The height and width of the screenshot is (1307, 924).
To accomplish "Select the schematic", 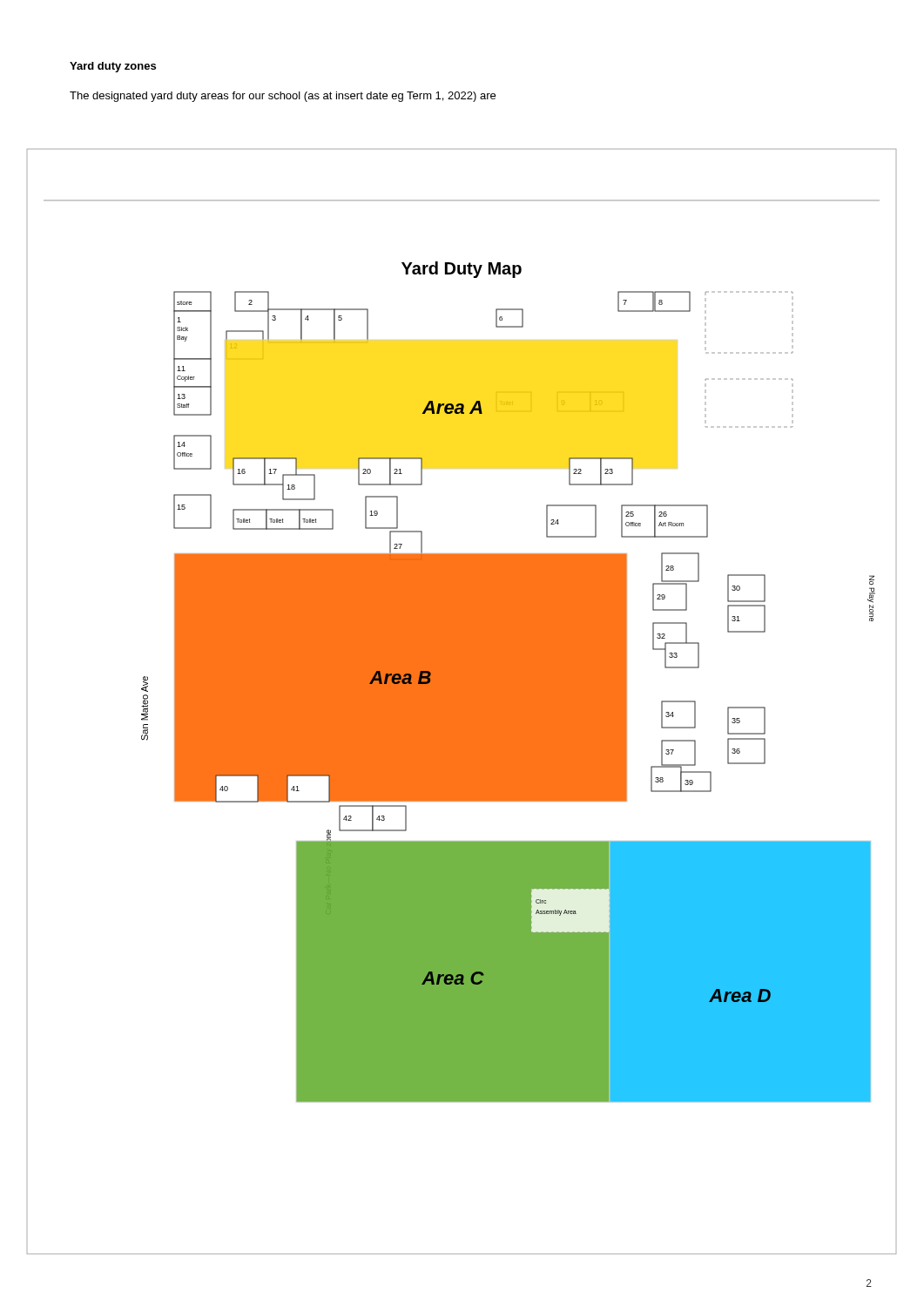I will [x=462, y=701].
